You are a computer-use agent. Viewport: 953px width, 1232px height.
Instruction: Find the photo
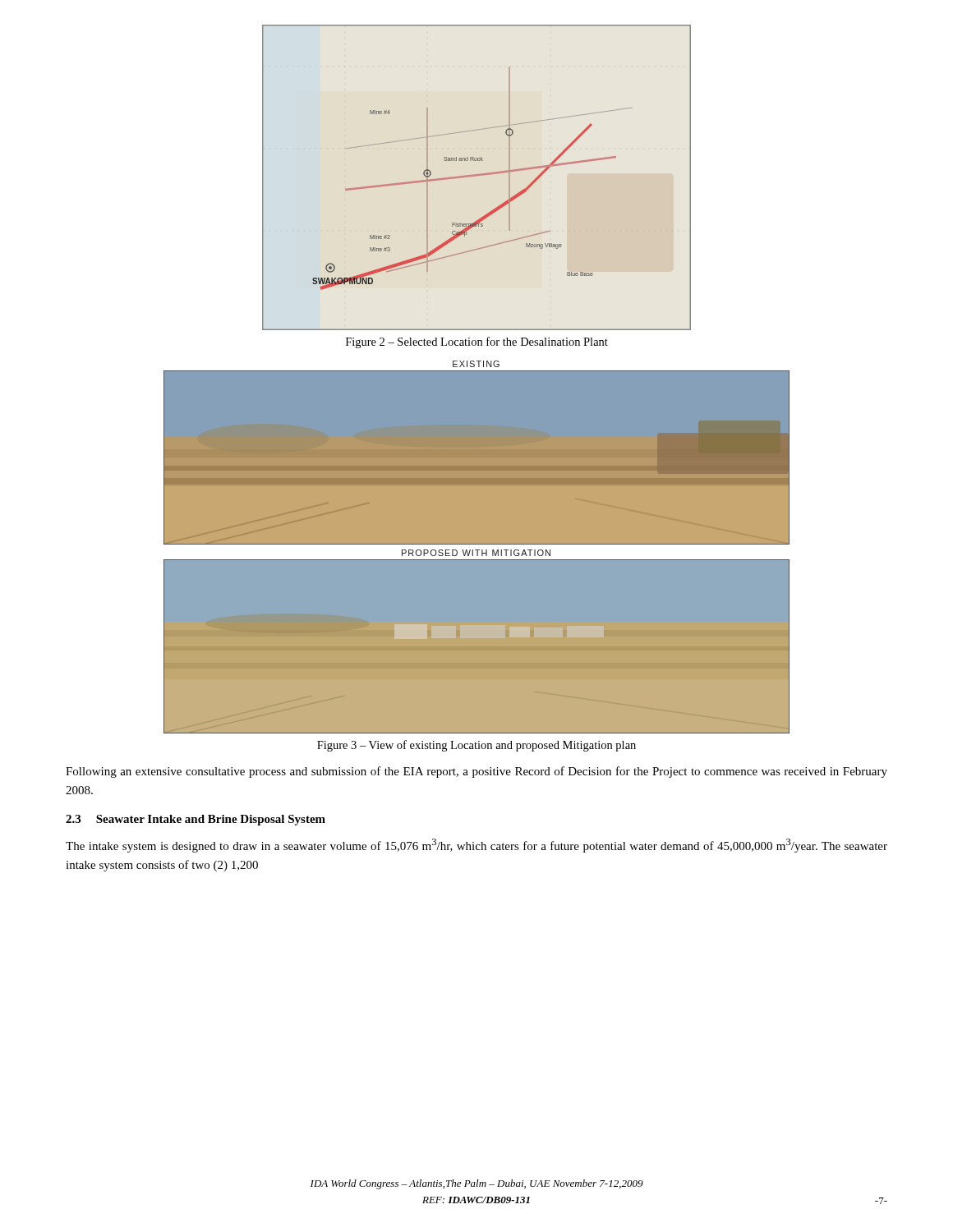coord(476,546)
